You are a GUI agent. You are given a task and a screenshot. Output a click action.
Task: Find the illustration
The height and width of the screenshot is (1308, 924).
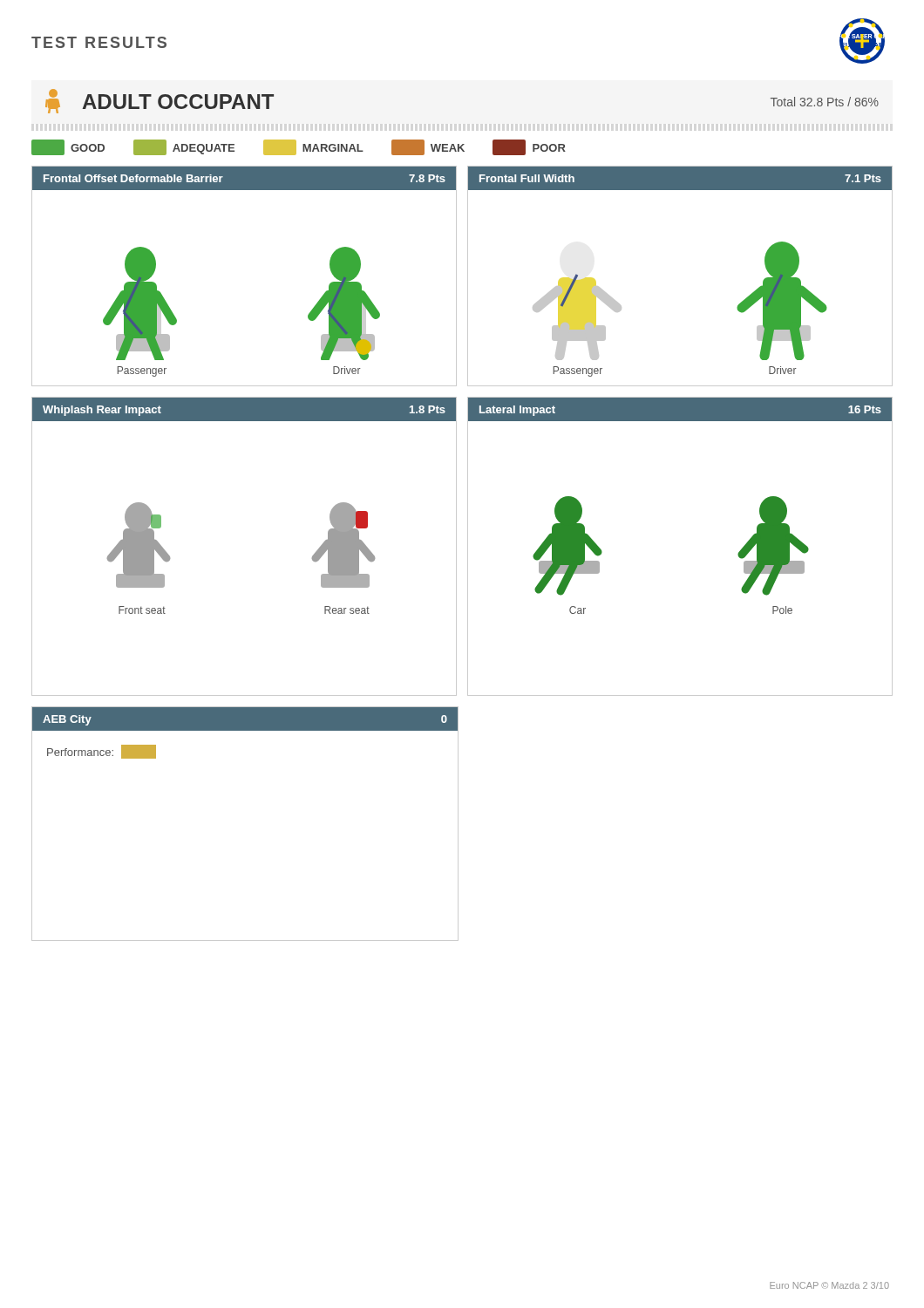(x=58, y=102)
